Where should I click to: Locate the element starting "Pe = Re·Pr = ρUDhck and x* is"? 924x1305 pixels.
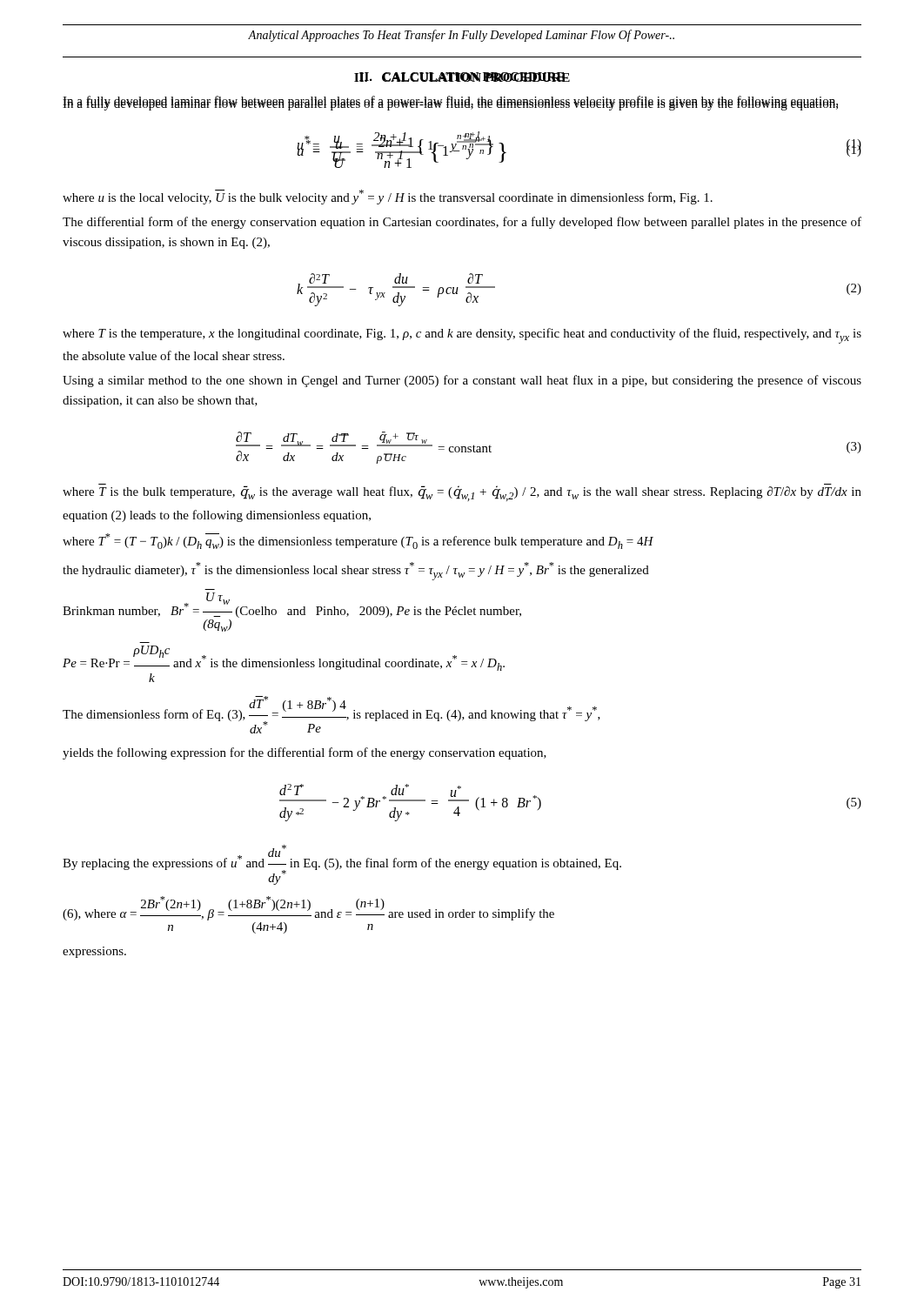(x=284, y=664)
